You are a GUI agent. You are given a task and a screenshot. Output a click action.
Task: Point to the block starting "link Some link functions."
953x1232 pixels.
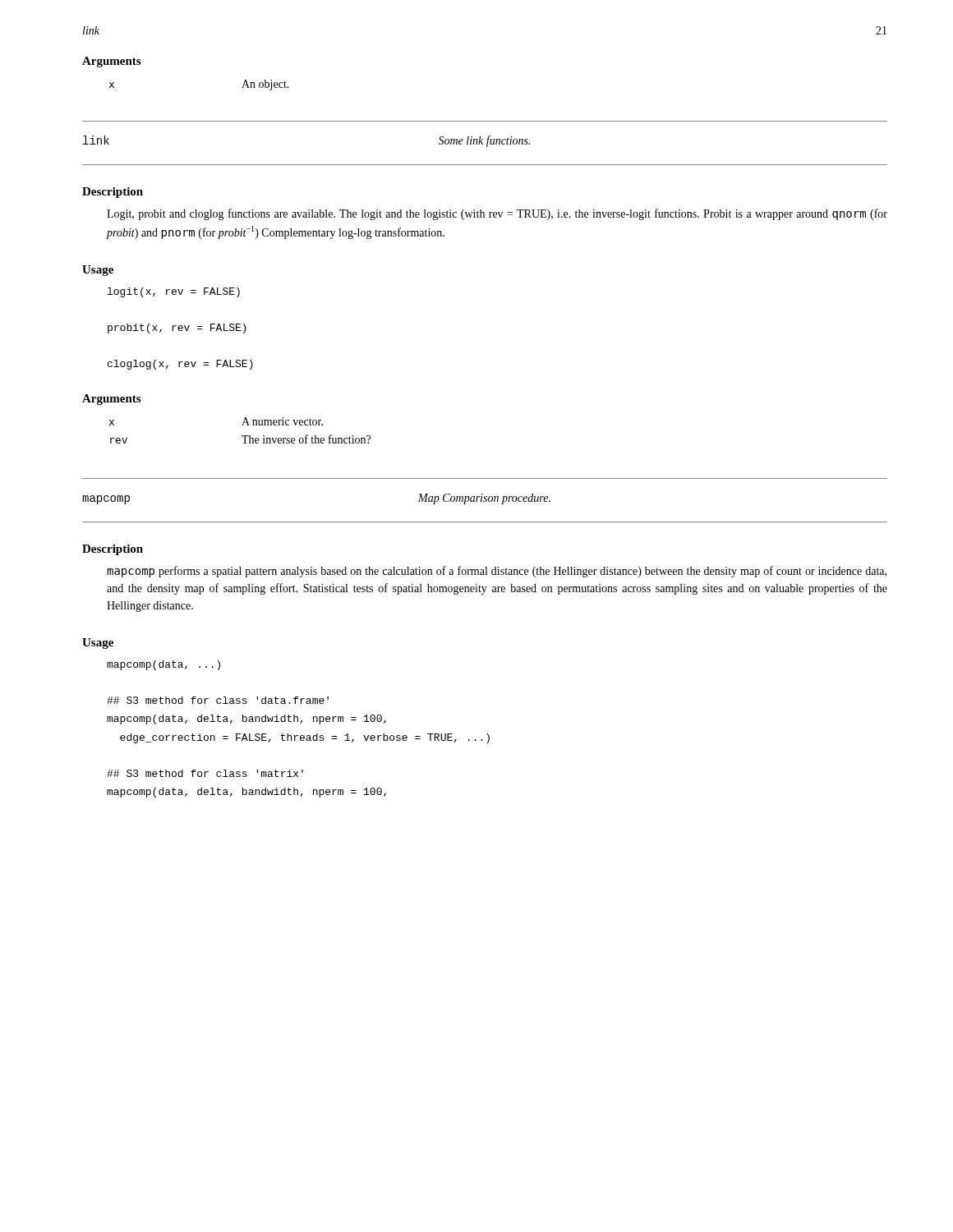[x=485, y=141]
